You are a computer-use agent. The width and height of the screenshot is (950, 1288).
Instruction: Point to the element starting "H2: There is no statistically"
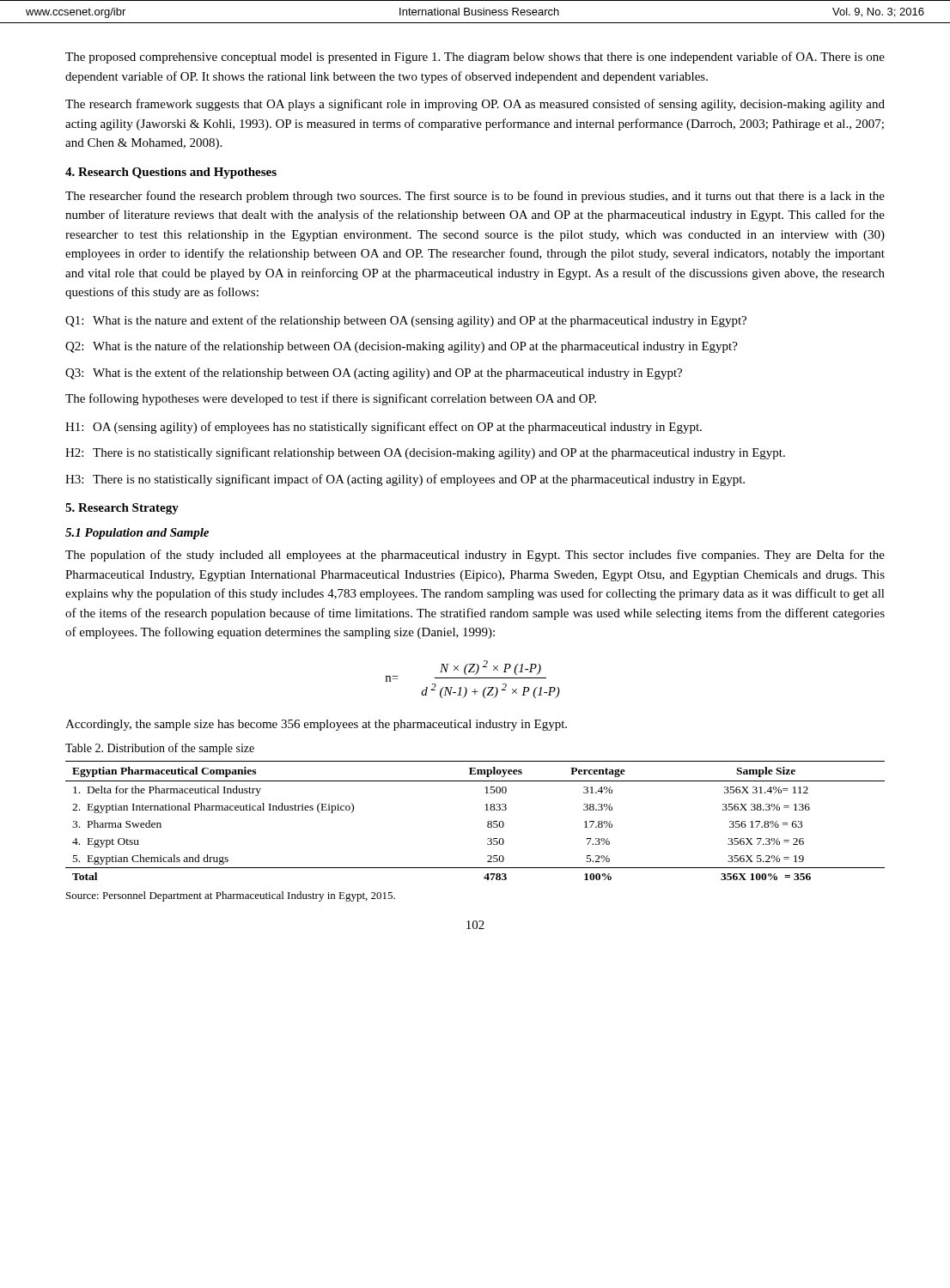[475, 453]
